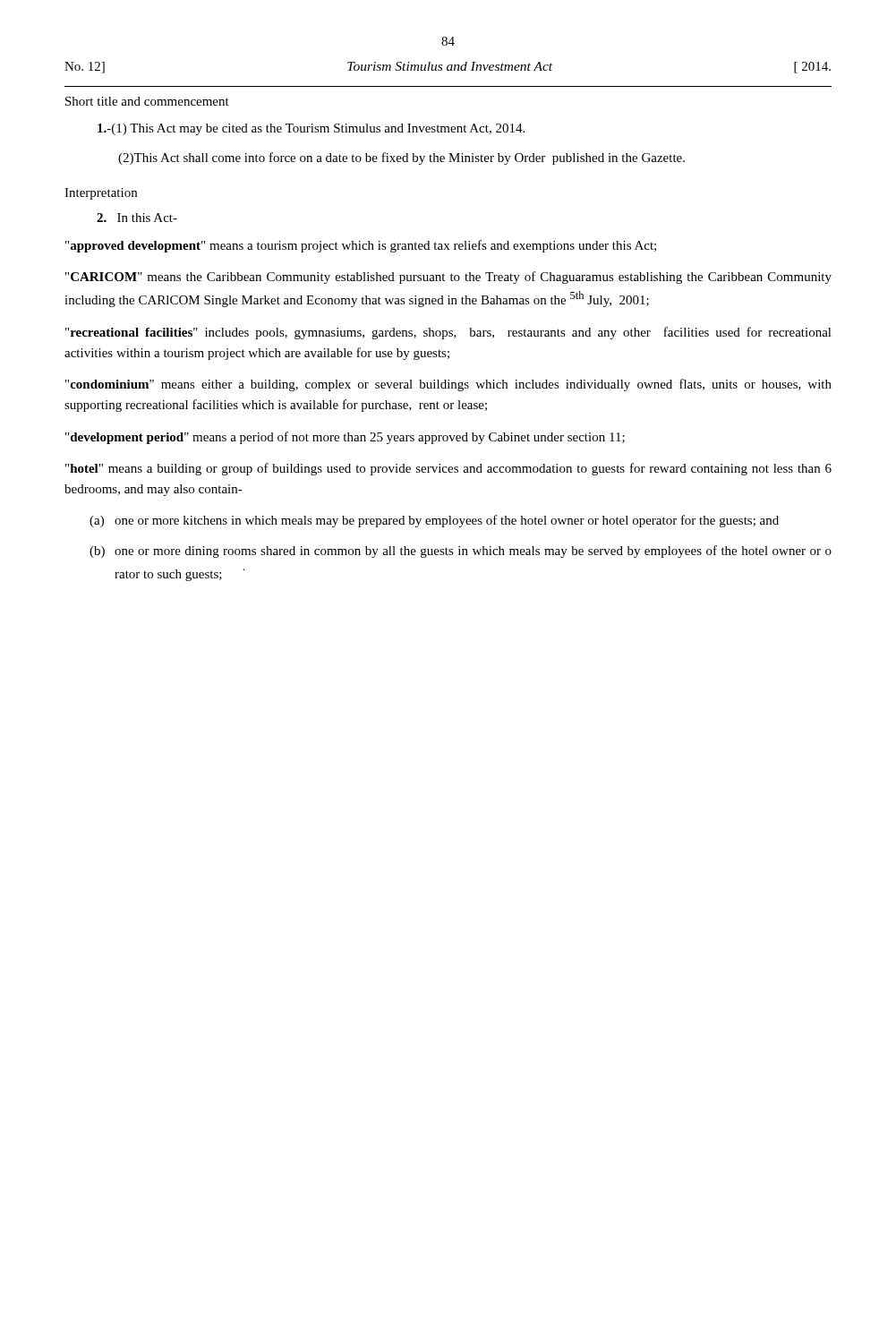Find the block on this page that starts "-(1) This Act may"
The image size is (896, 1343).
[311, 128]
